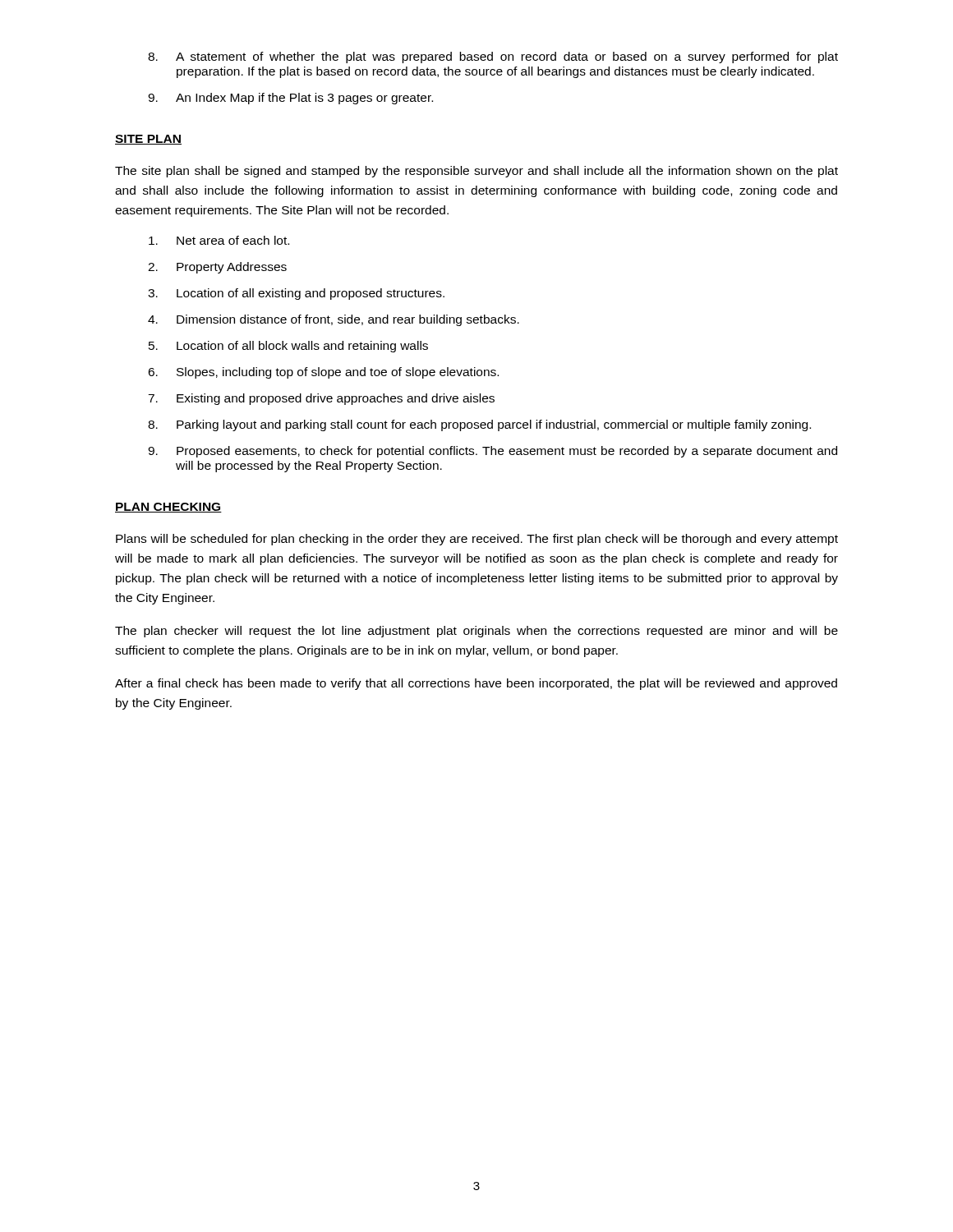Find the block on this page that starts "9. Proposed easements, to"
Screen dimensions: 1232x953
493,458
